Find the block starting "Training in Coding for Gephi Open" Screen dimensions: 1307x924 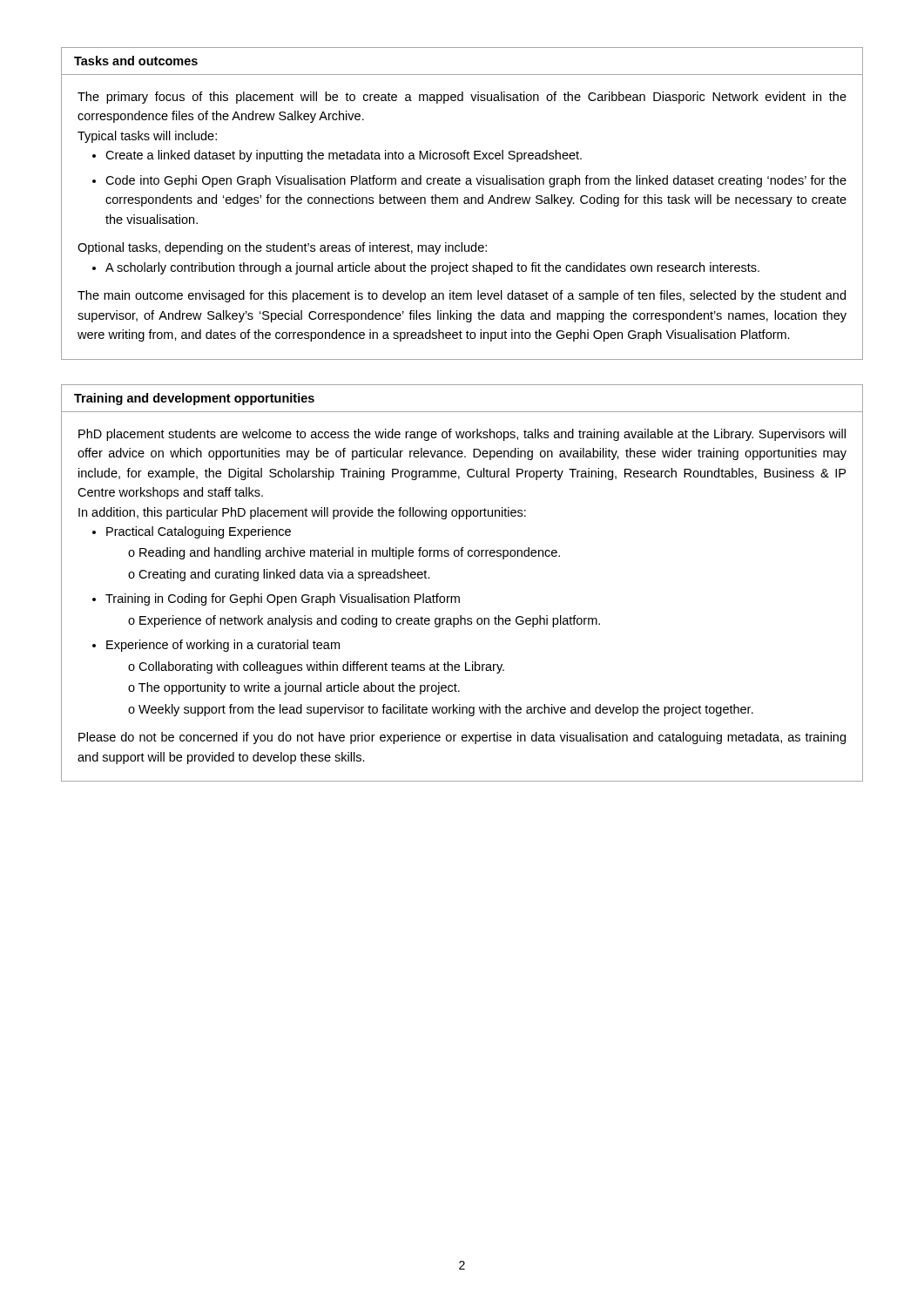click(476, 611)
